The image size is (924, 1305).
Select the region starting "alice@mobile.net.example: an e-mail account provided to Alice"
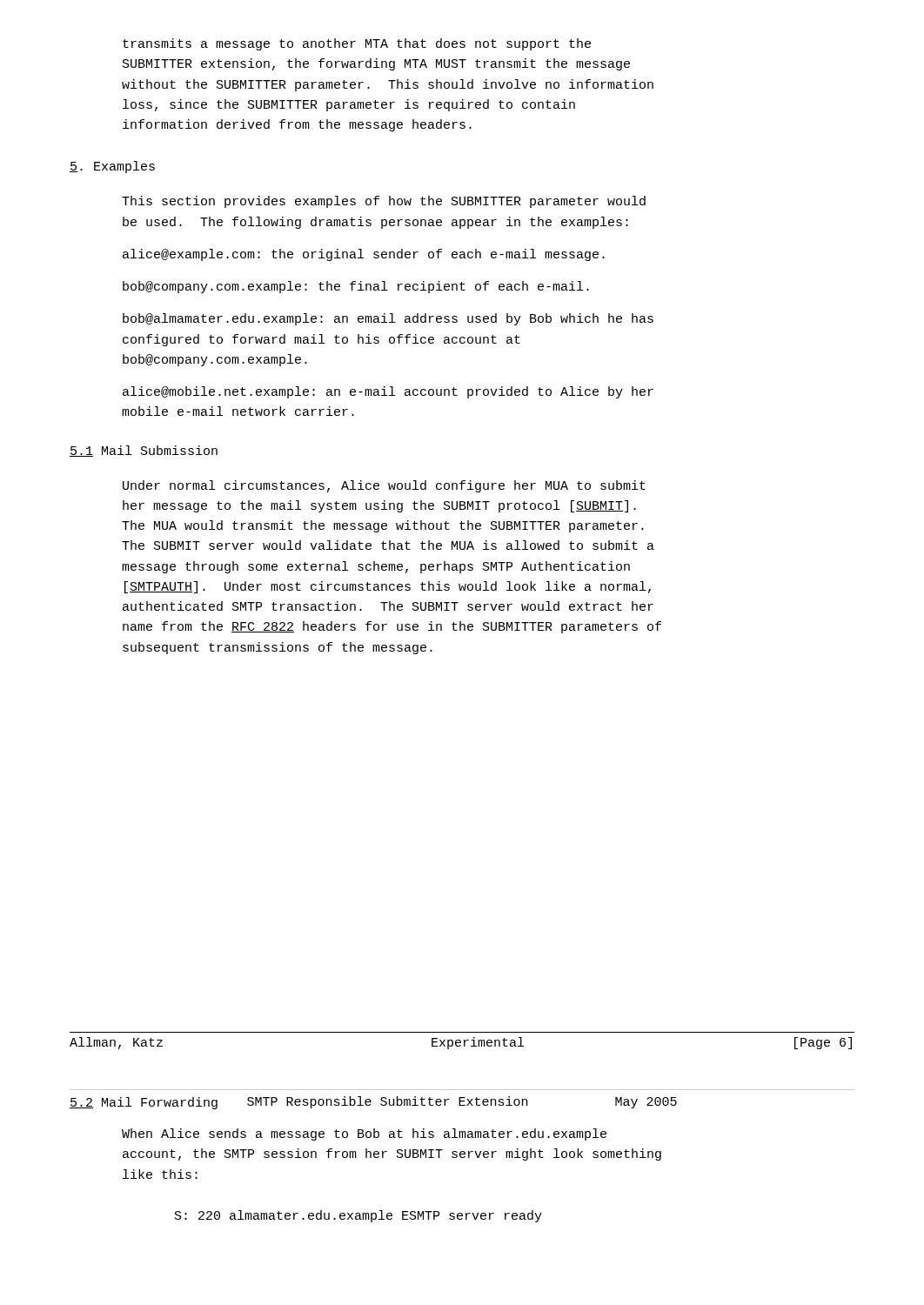pyautogui.click(x=388, y=403)
